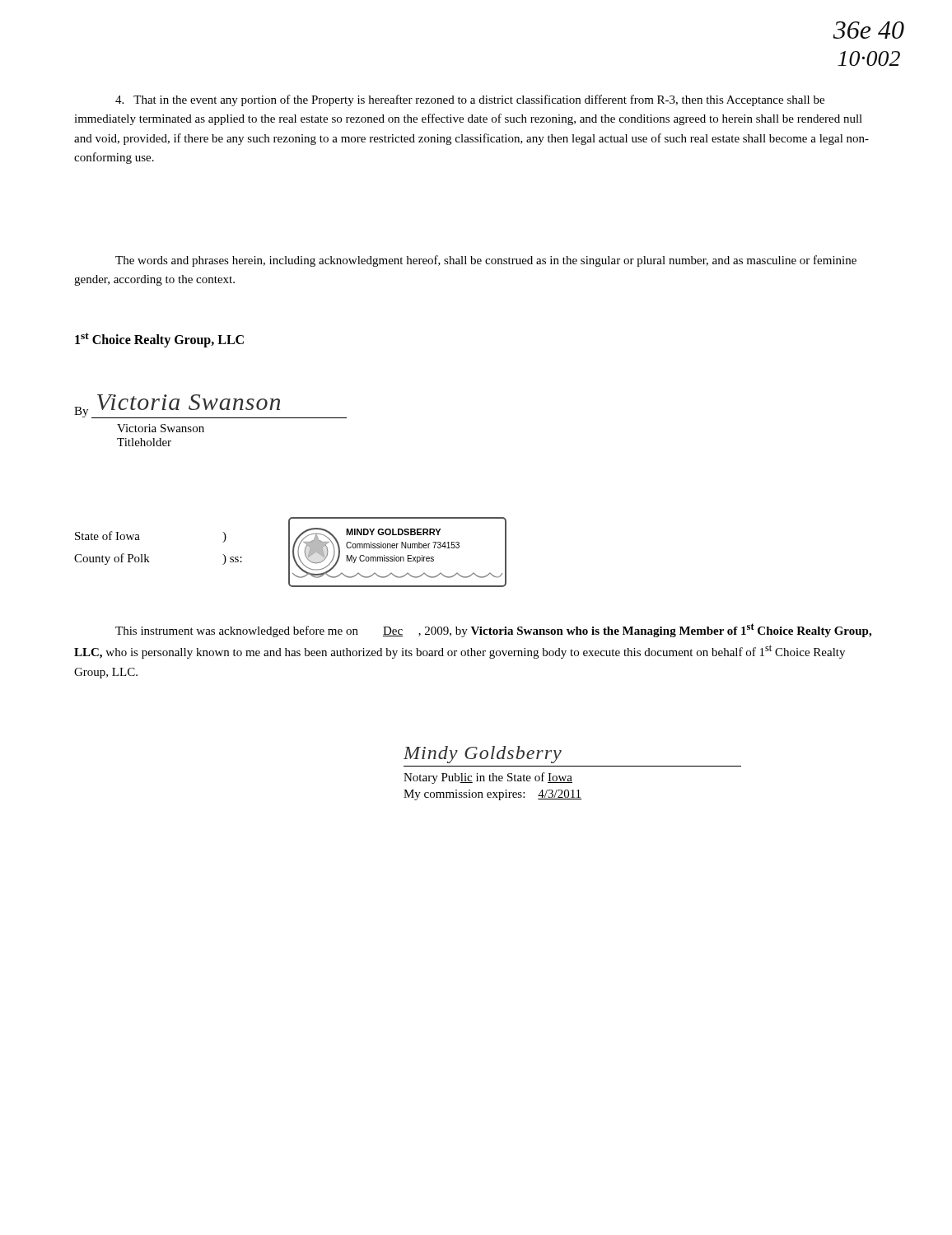The width and height of the screenshot is (952, 1235).
Task: Select the element starting "By Victoria Swanson Victoria Swanson Titleholder"
Action: pos(211,412)
